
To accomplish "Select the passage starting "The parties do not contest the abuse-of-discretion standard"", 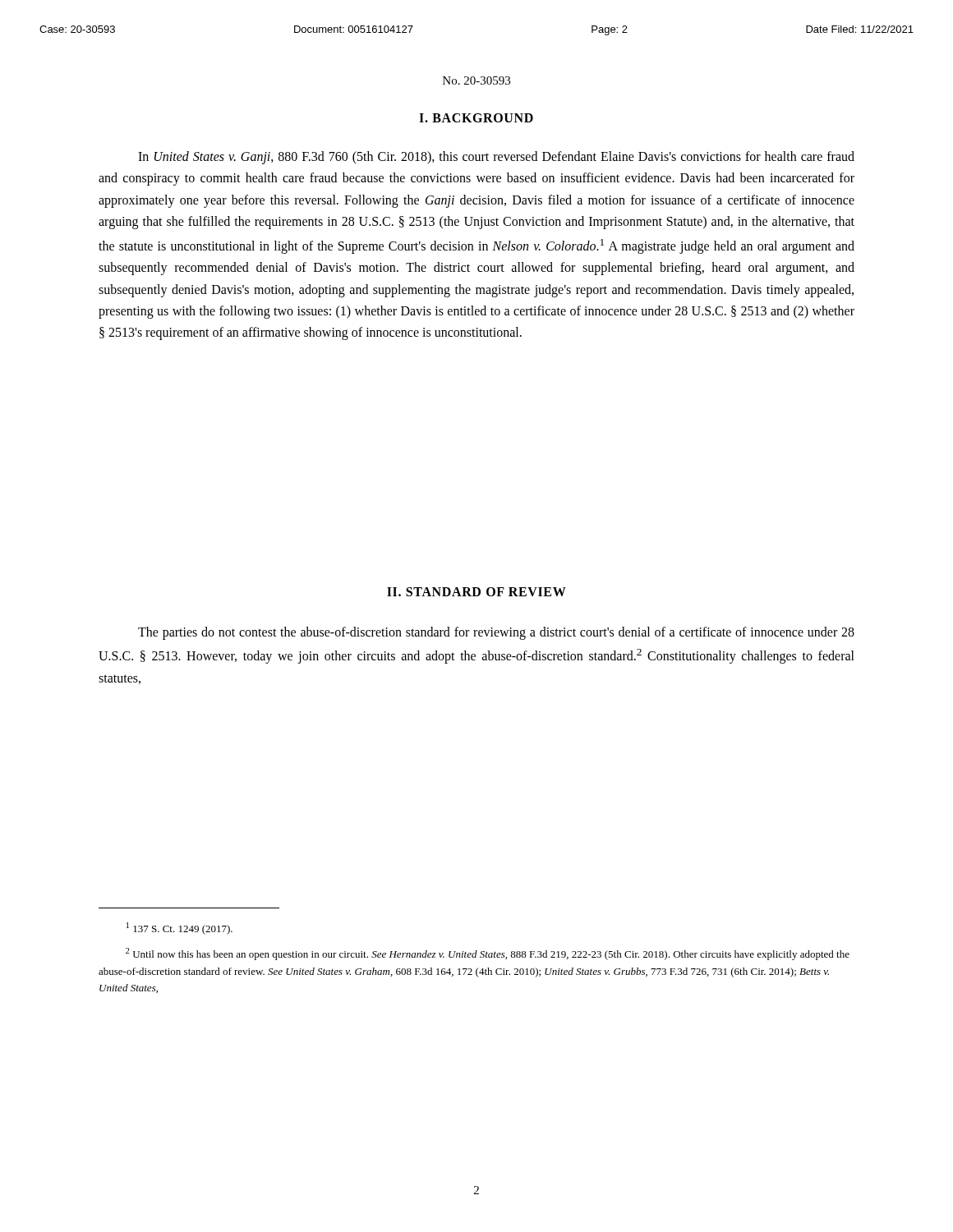I will click(476, 656).
